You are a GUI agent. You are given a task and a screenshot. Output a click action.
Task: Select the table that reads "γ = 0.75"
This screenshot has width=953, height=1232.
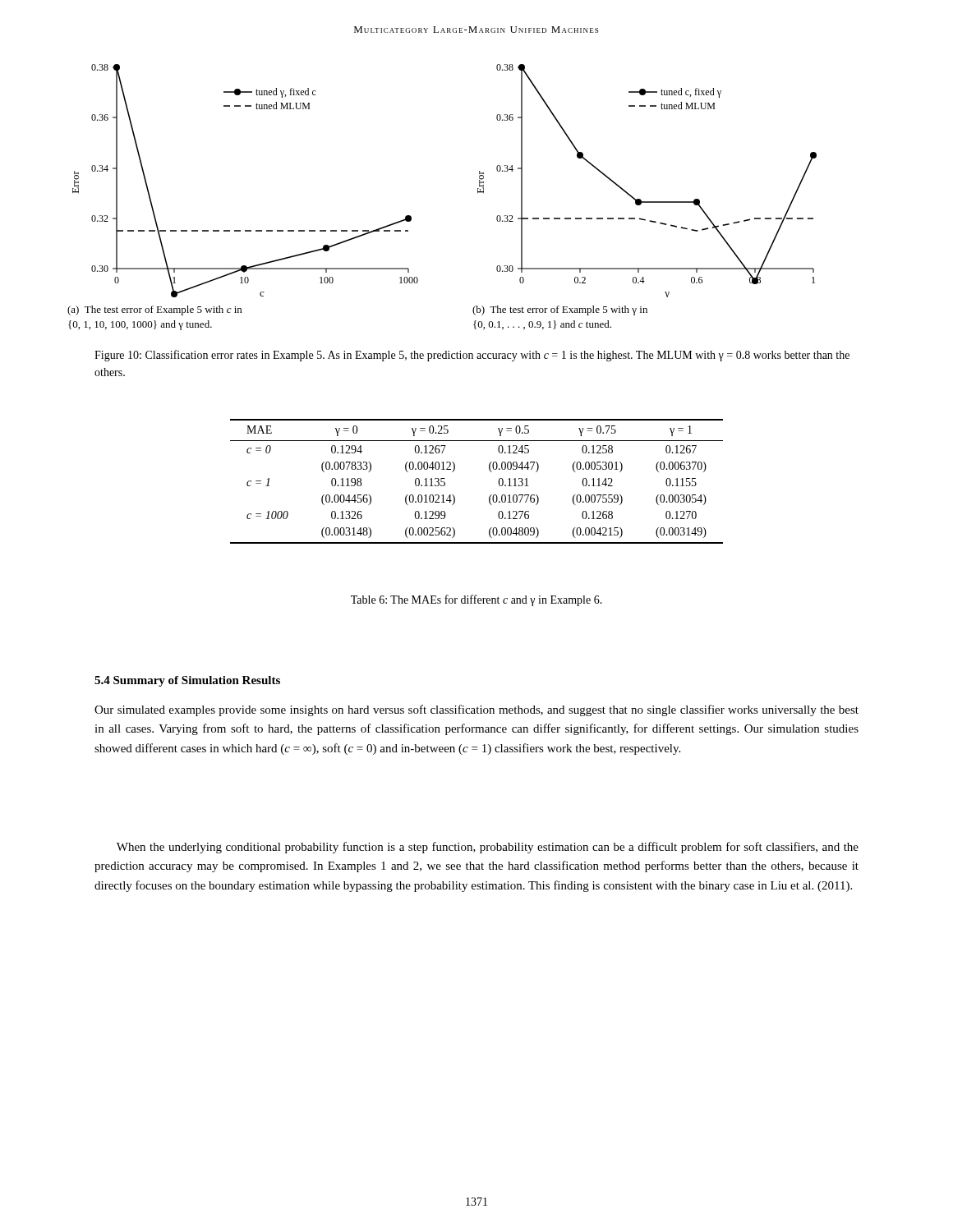[x=476, y=481]
